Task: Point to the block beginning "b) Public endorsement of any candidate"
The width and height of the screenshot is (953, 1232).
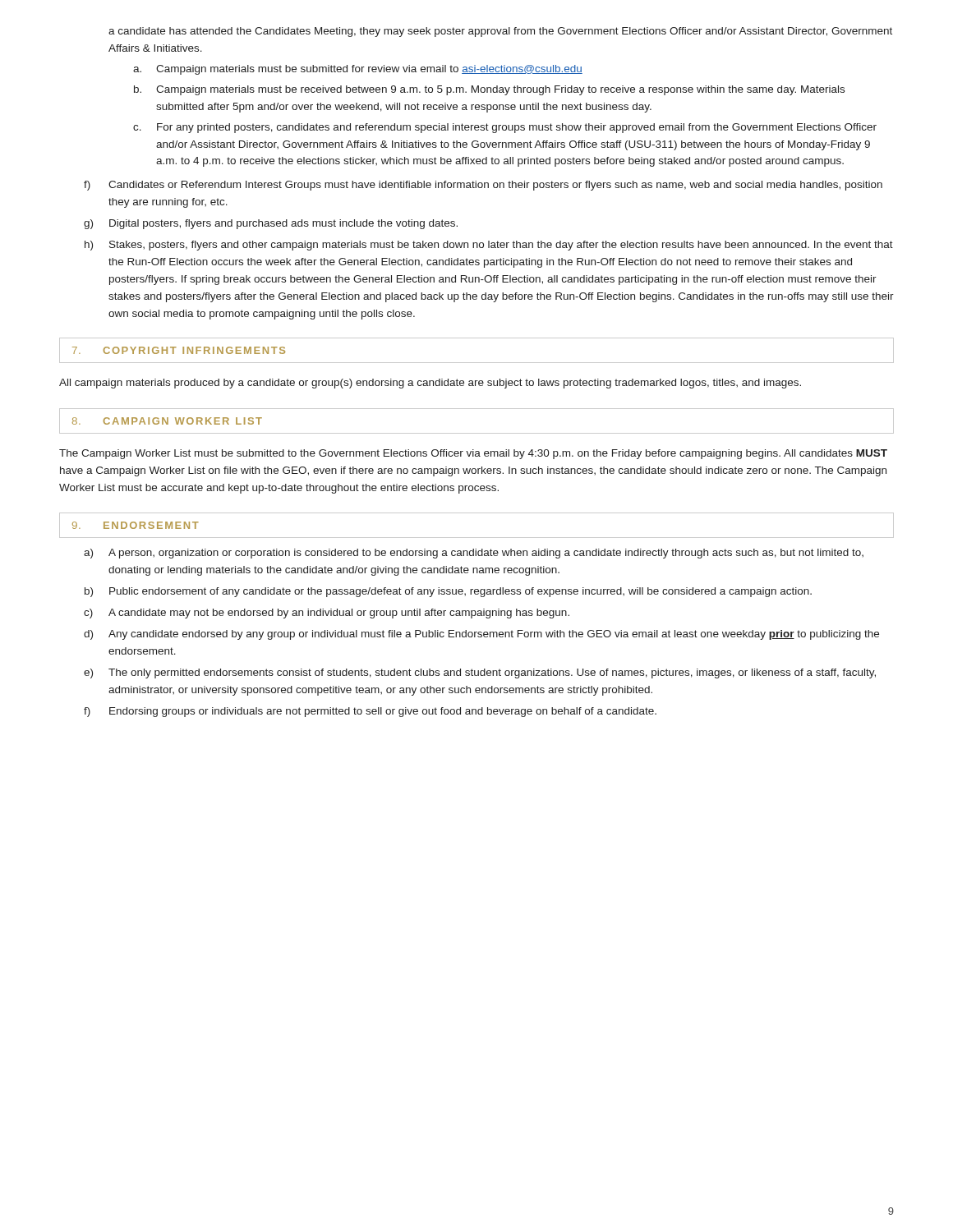Action: [448, 592]
